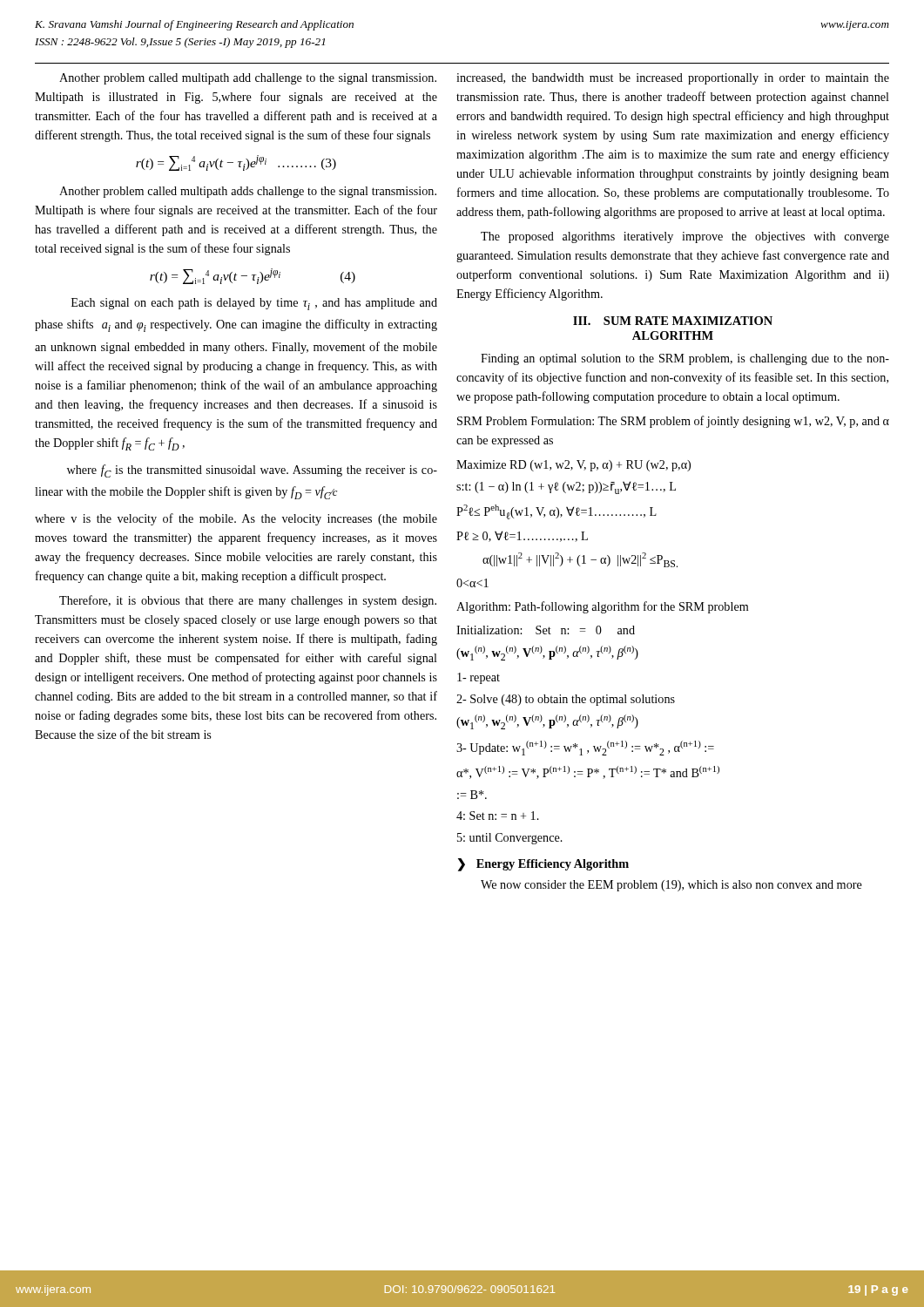Point to the text starting "Each signal on each path is"

click(x=236, y=518)
